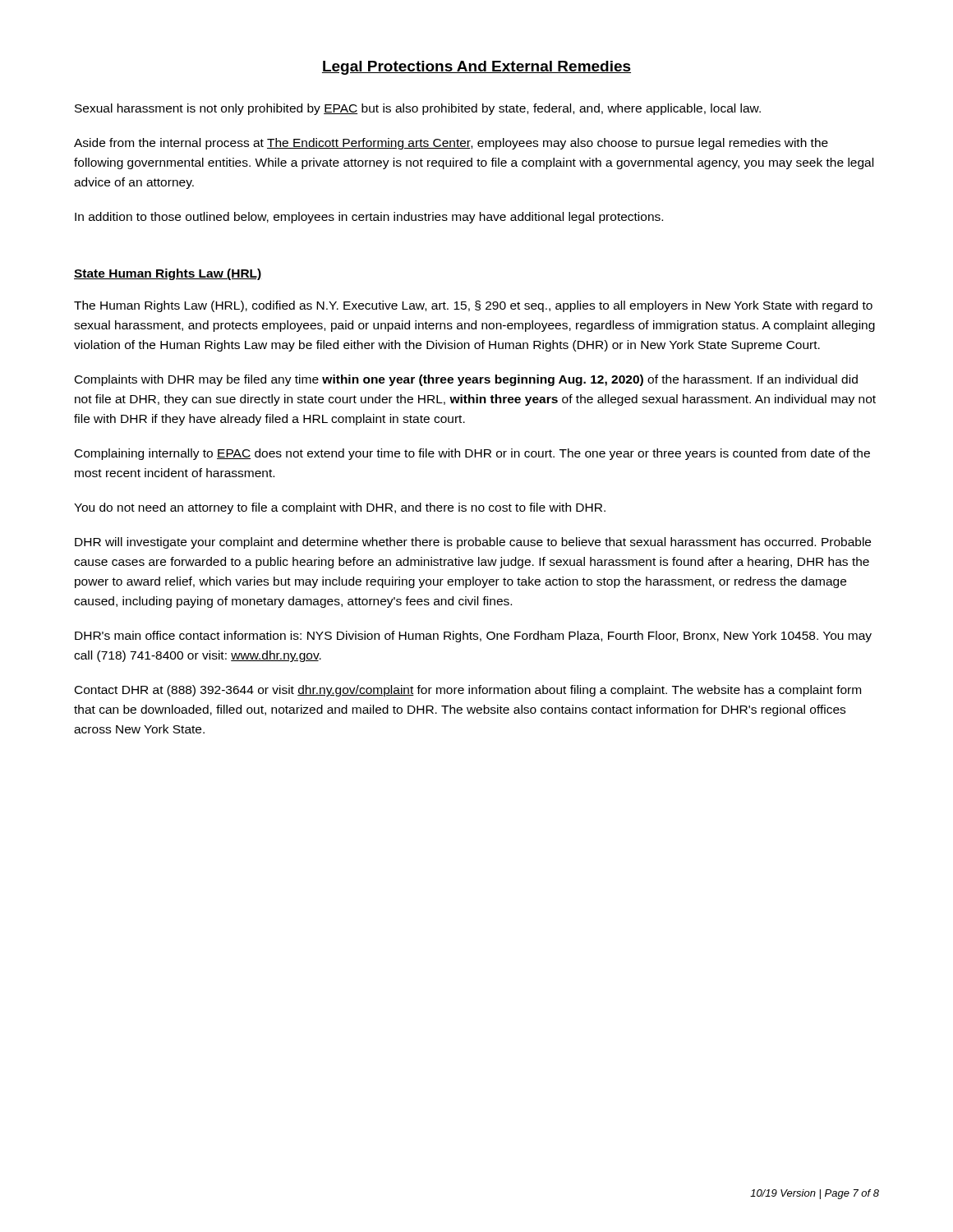Navigate to the block starting "DHR will investigate your complaint"
Image resolution: width=953 pixels, height=1232 pixels.
coord(473,571)
